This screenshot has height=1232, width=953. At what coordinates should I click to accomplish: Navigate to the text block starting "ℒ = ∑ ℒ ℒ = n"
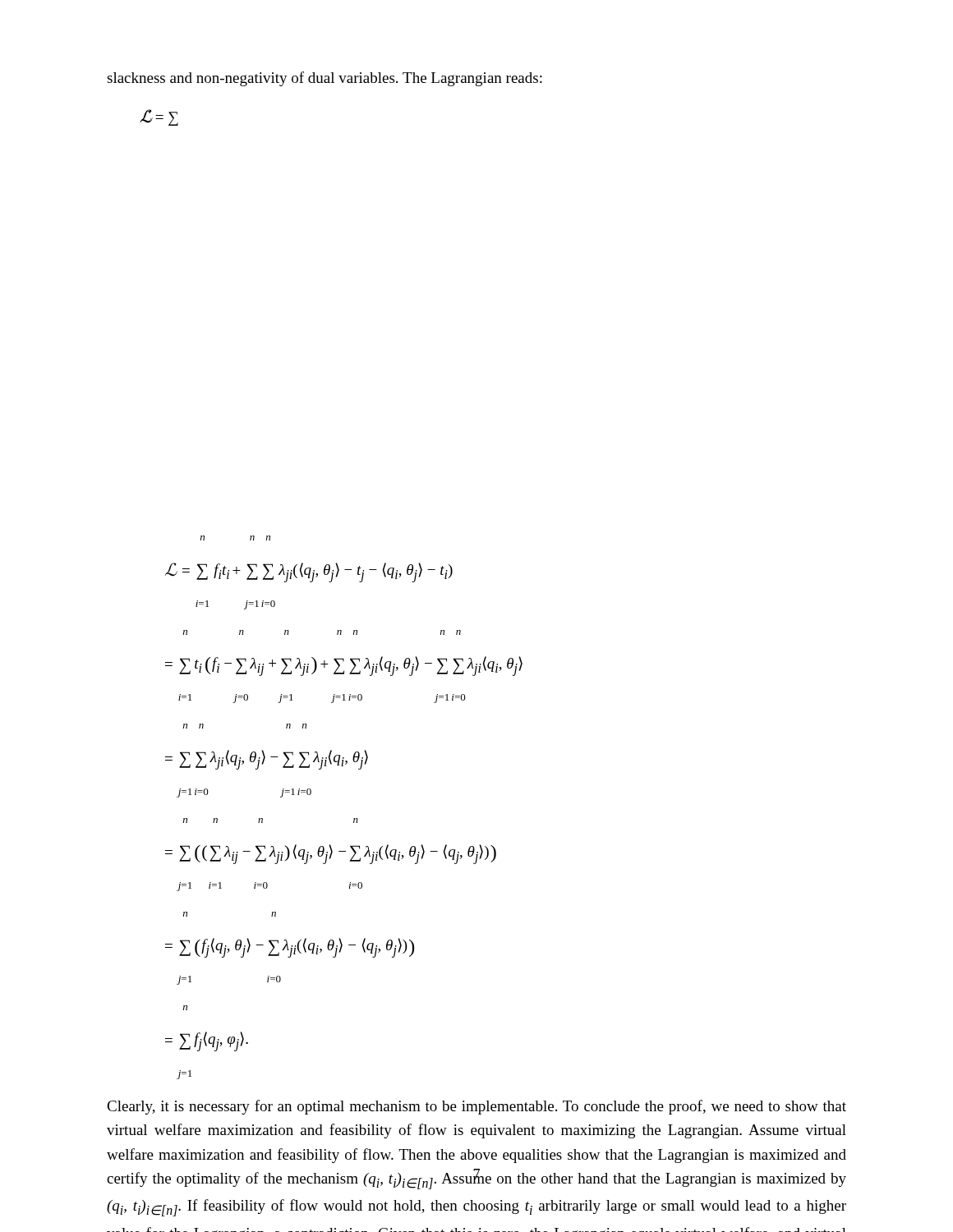click(x=159, y=117)
